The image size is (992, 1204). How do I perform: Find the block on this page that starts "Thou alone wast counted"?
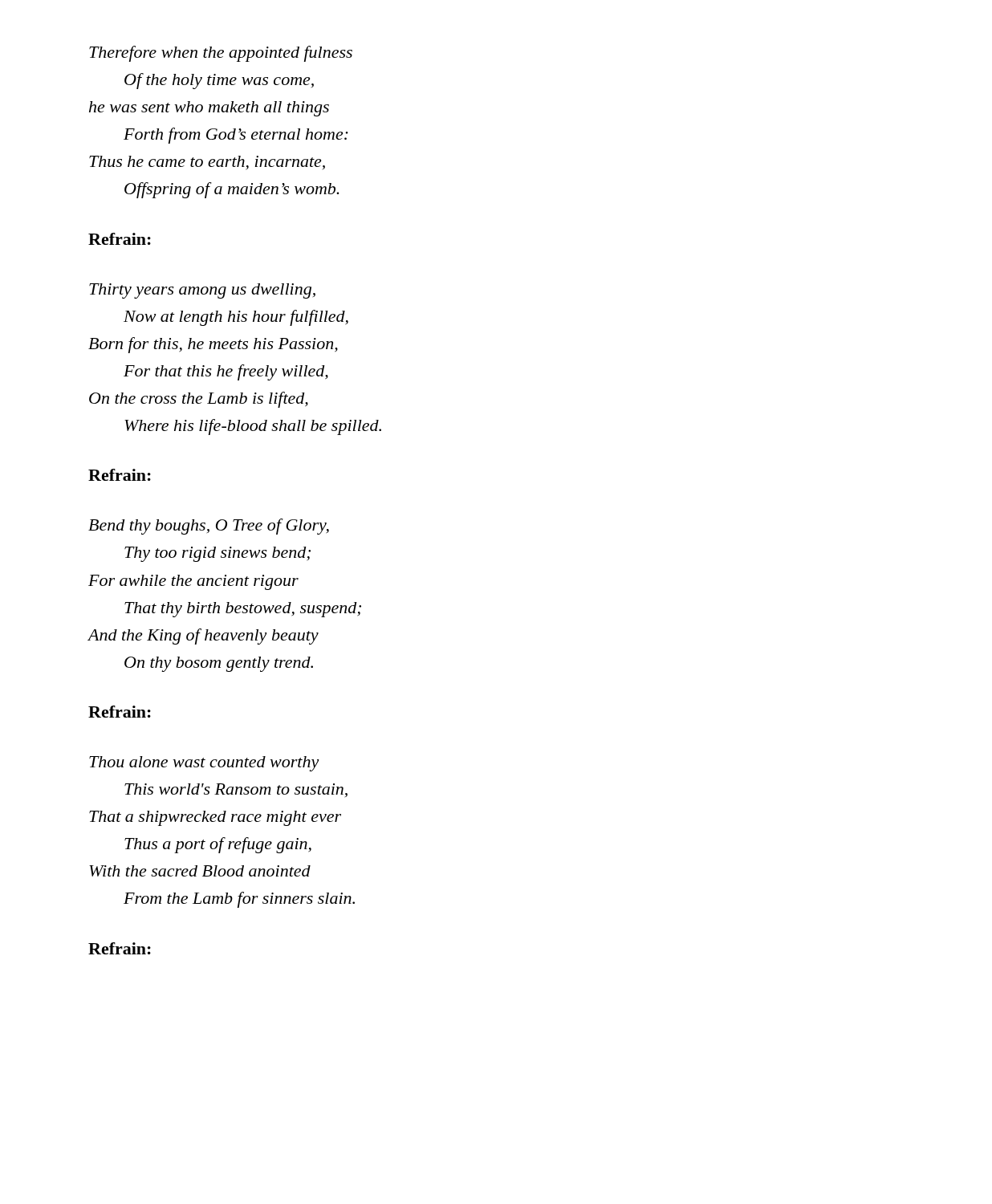[204, 764]
